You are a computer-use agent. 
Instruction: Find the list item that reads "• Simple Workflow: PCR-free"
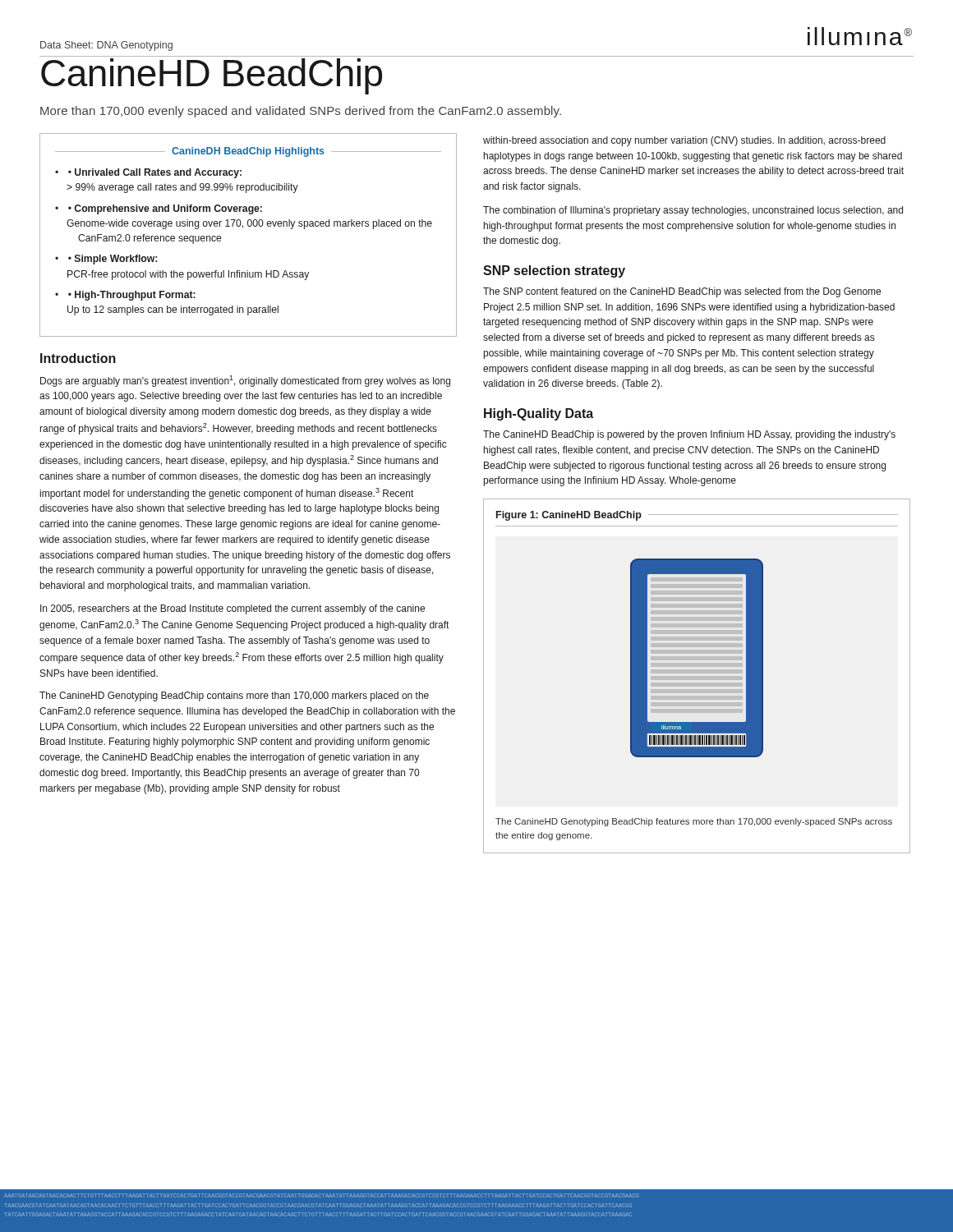[253, 268]
